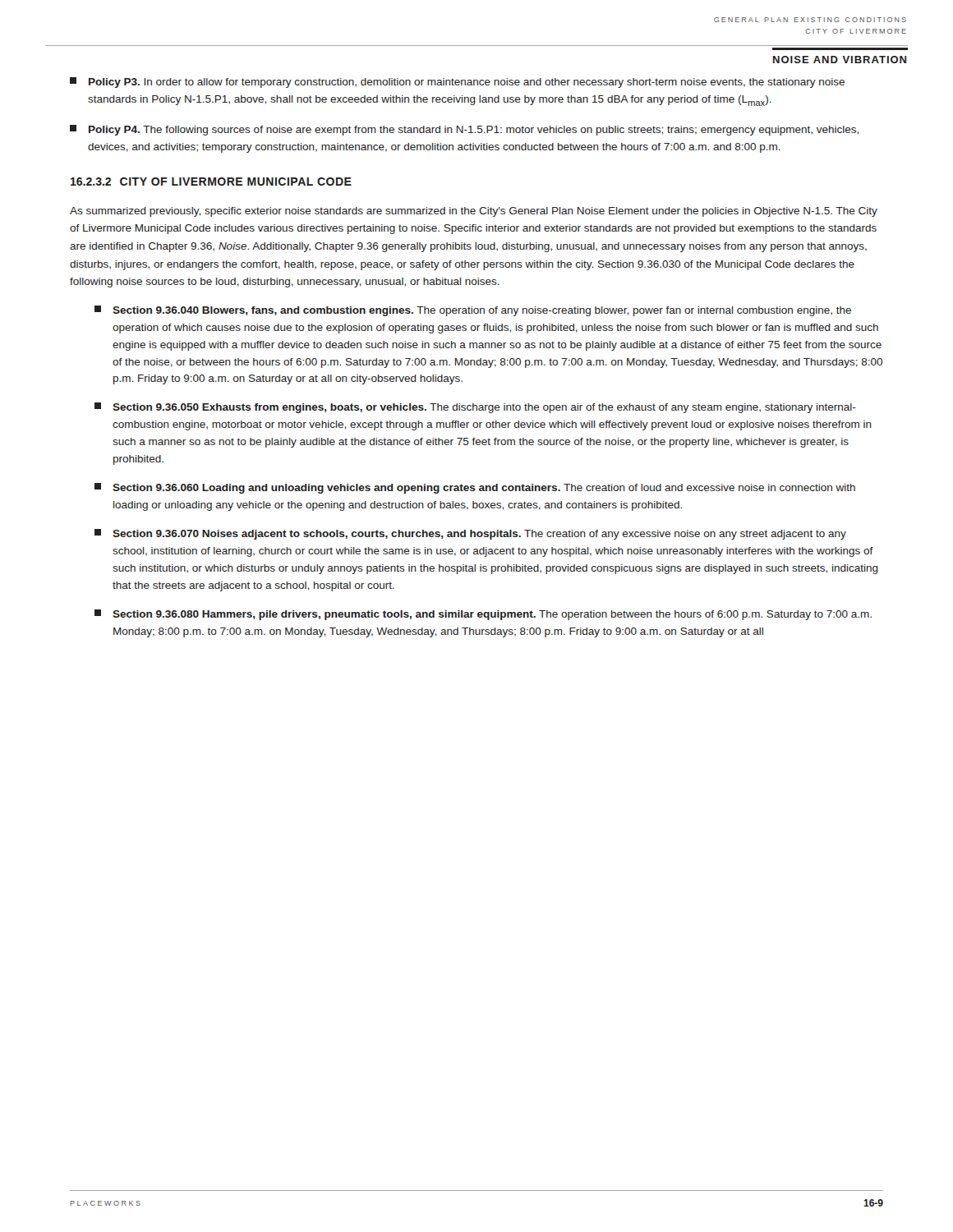
Task: Click on the text block starting "As summarized previously, specific exterior noise standards"
Action: pos(474,246)
